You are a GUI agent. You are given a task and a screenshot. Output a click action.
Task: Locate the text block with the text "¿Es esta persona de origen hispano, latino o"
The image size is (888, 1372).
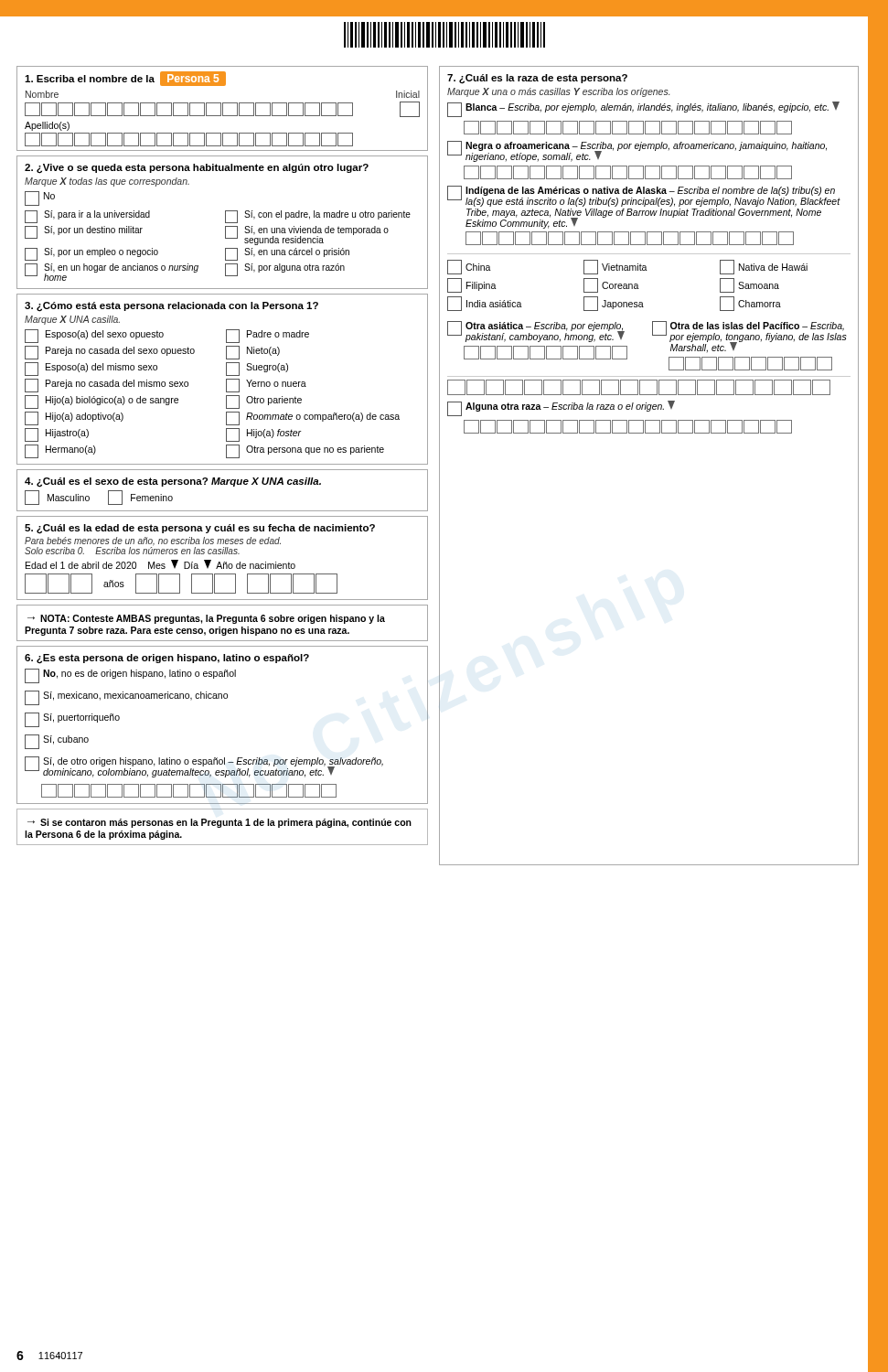point(167,659)
